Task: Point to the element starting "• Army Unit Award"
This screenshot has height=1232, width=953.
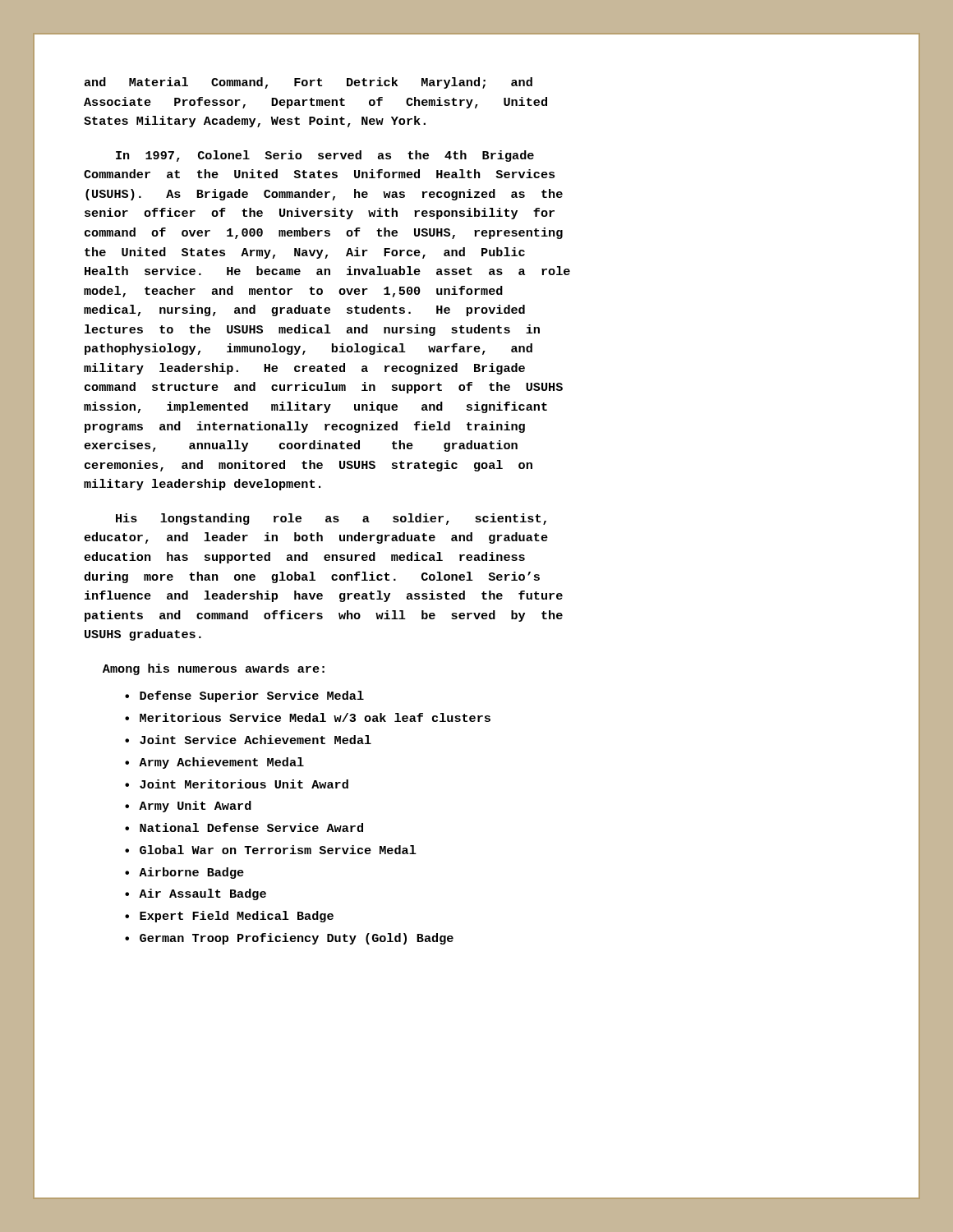Action: click(x=187, y=808)
